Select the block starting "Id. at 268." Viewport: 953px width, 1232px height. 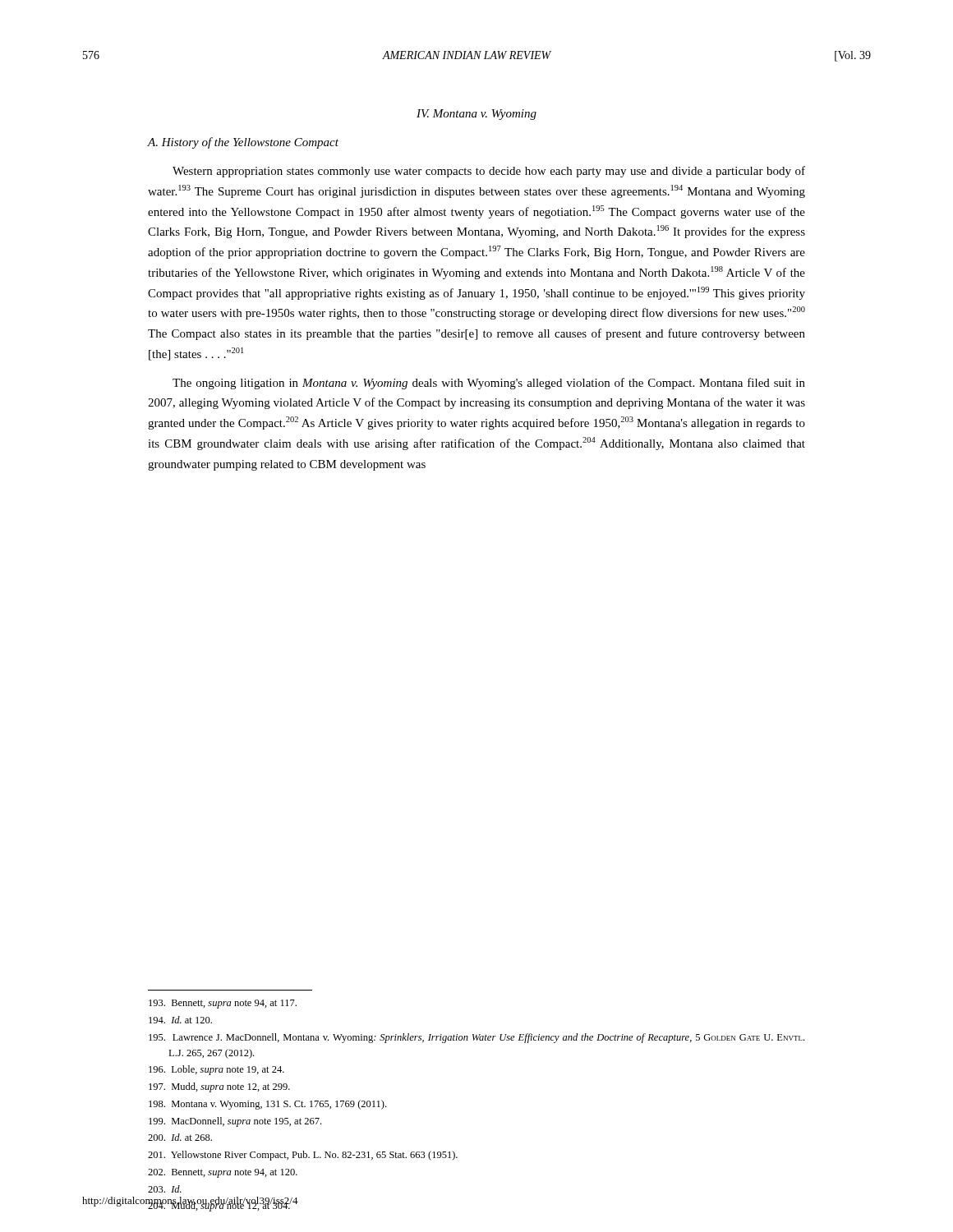tap(180, 1138)
